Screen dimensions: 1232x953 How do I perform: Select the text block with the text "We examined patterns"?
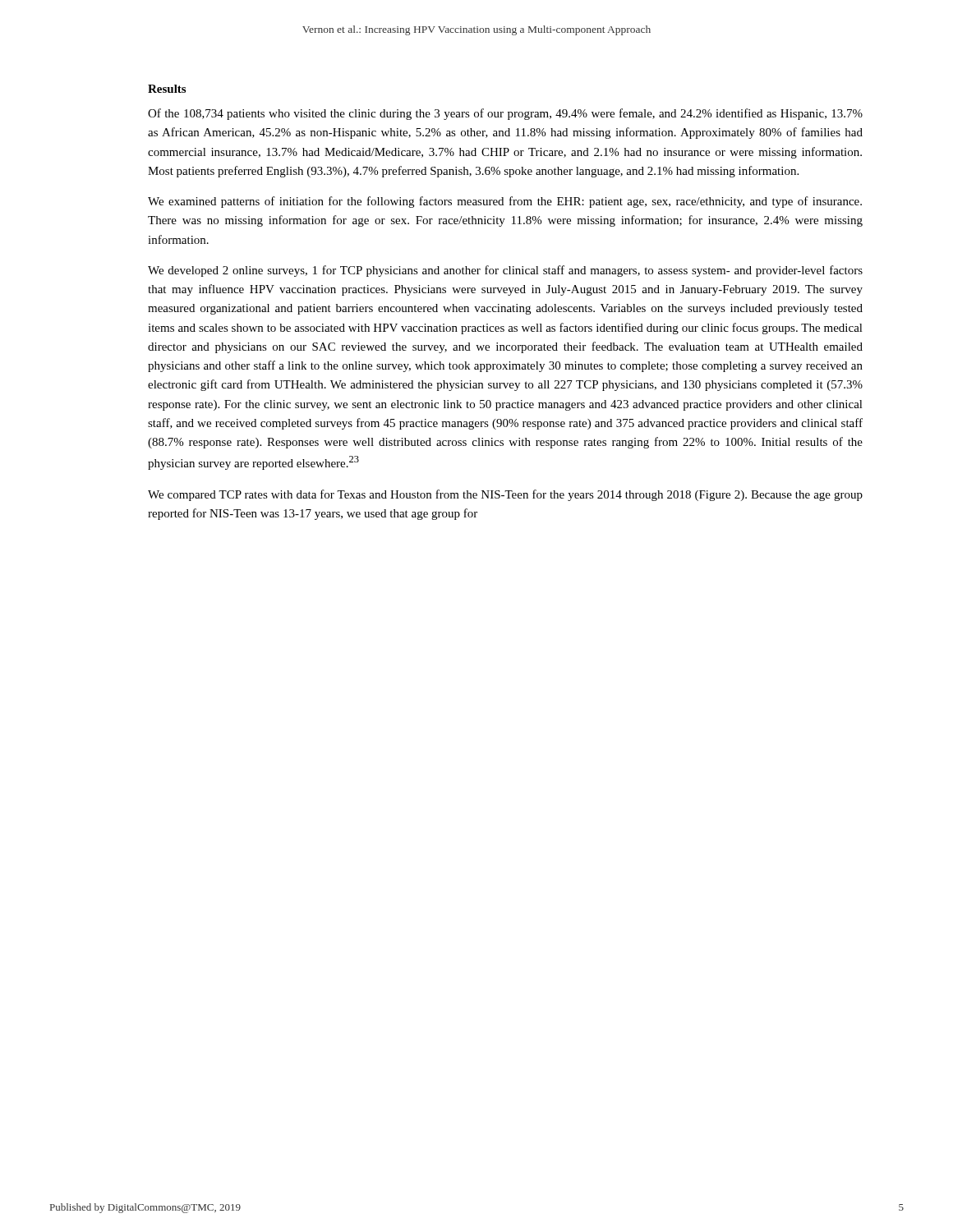(505, 220)
